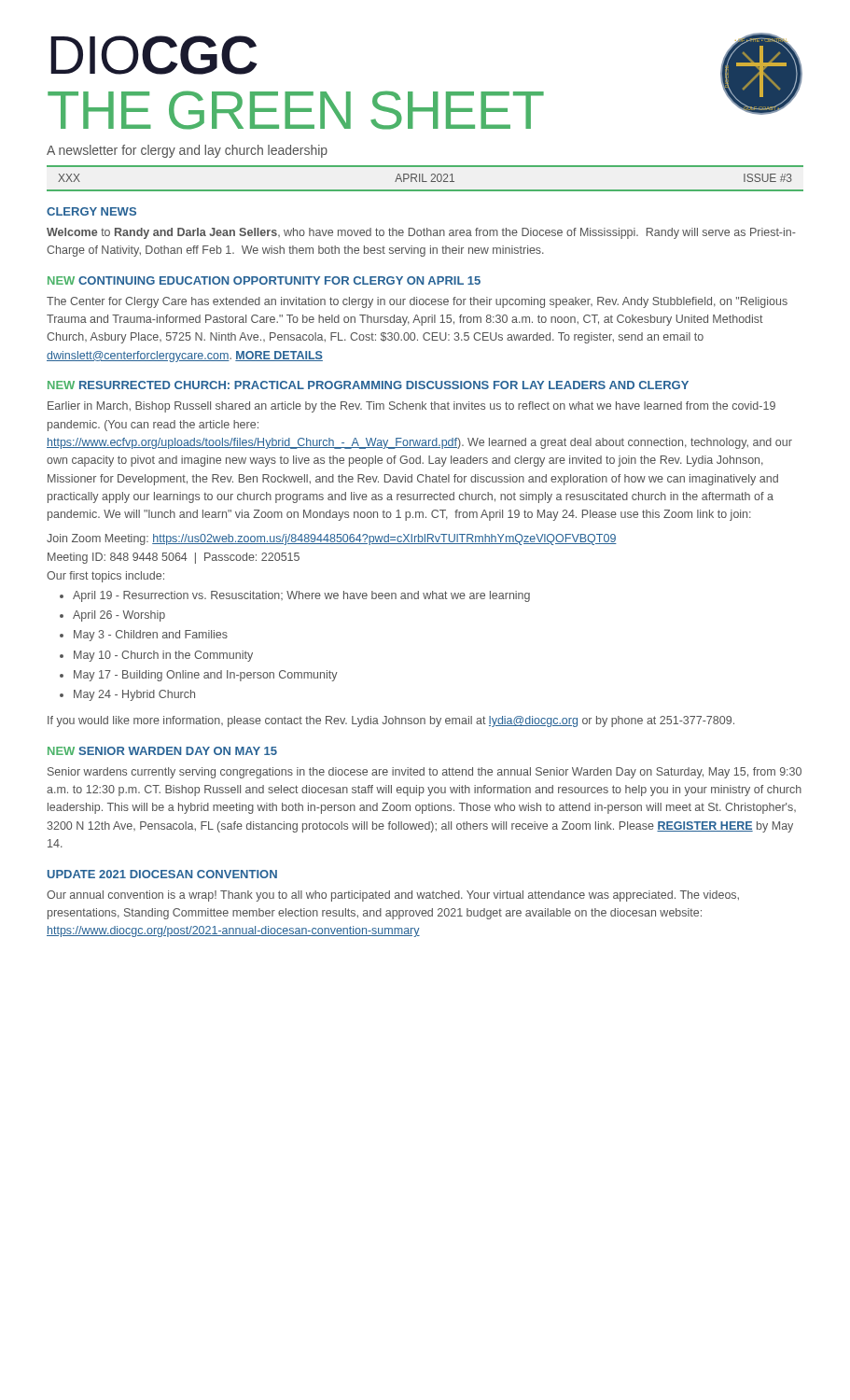Select the section header that says "NEW CONTINUING EDUCATION"
The height and width of the screenshot is (1400, 850).
(264, 280)
